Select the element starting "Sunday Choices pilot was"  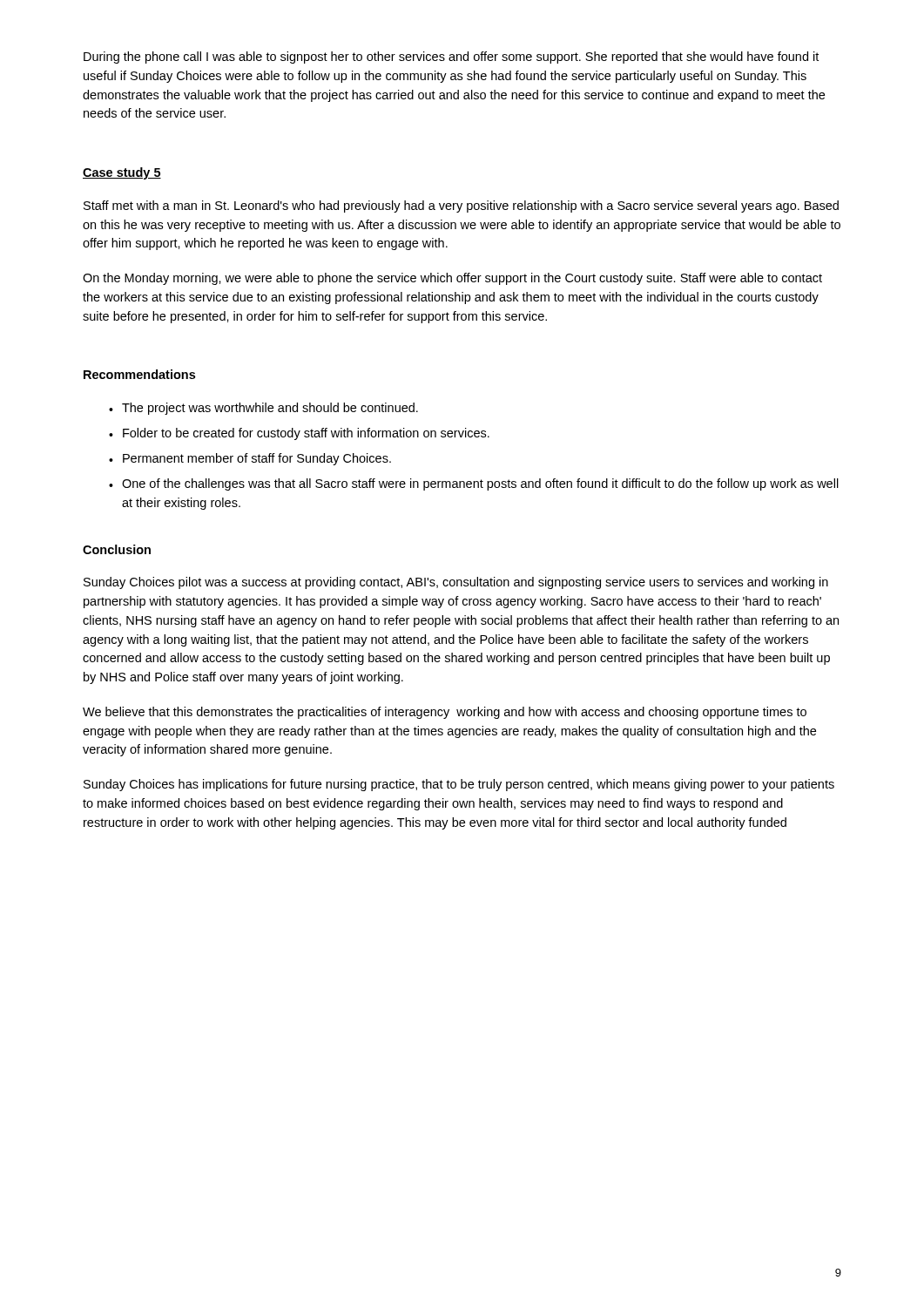461,630
